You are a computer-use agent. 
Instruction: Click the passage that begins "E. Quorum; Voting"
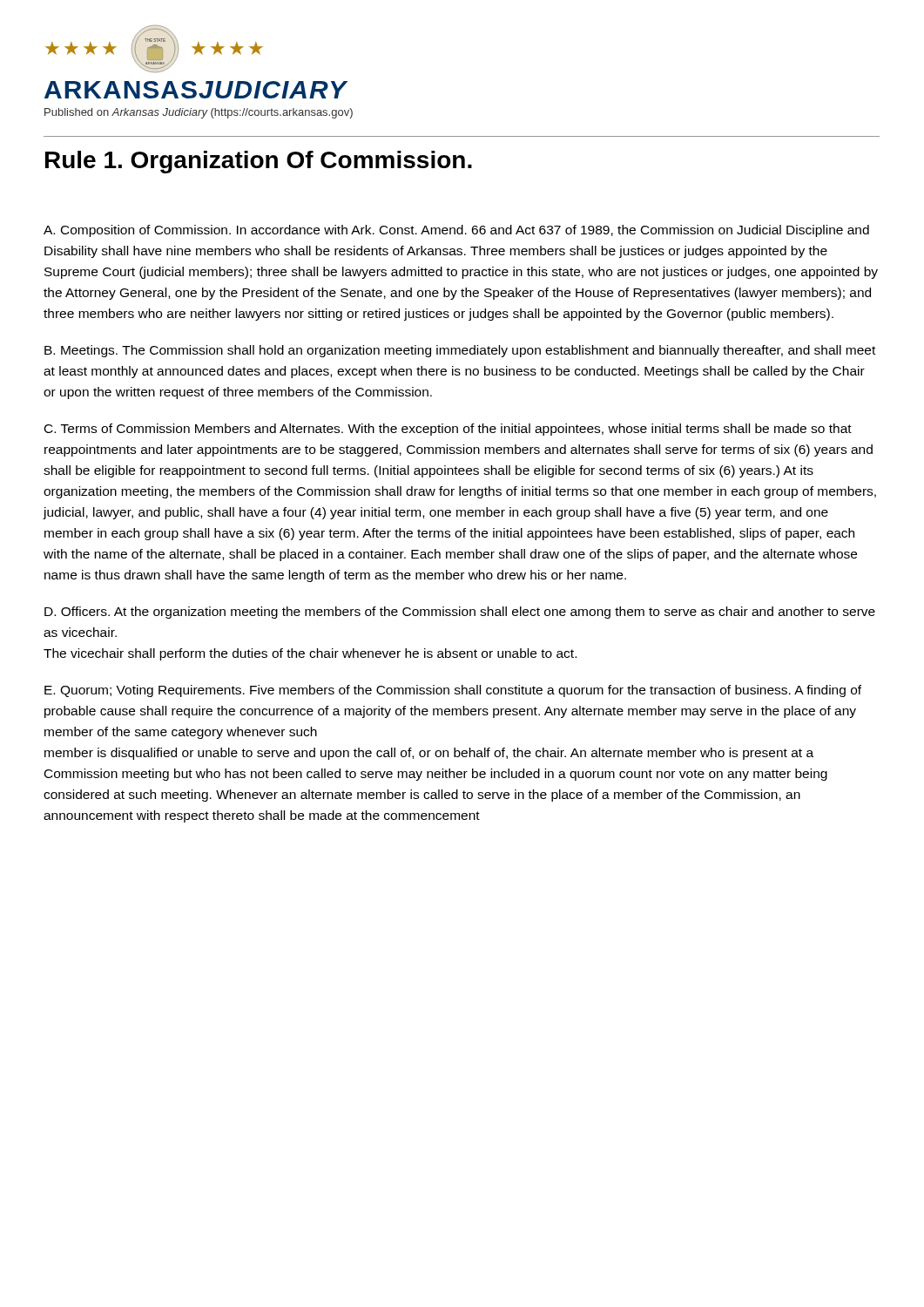point(452,711)
